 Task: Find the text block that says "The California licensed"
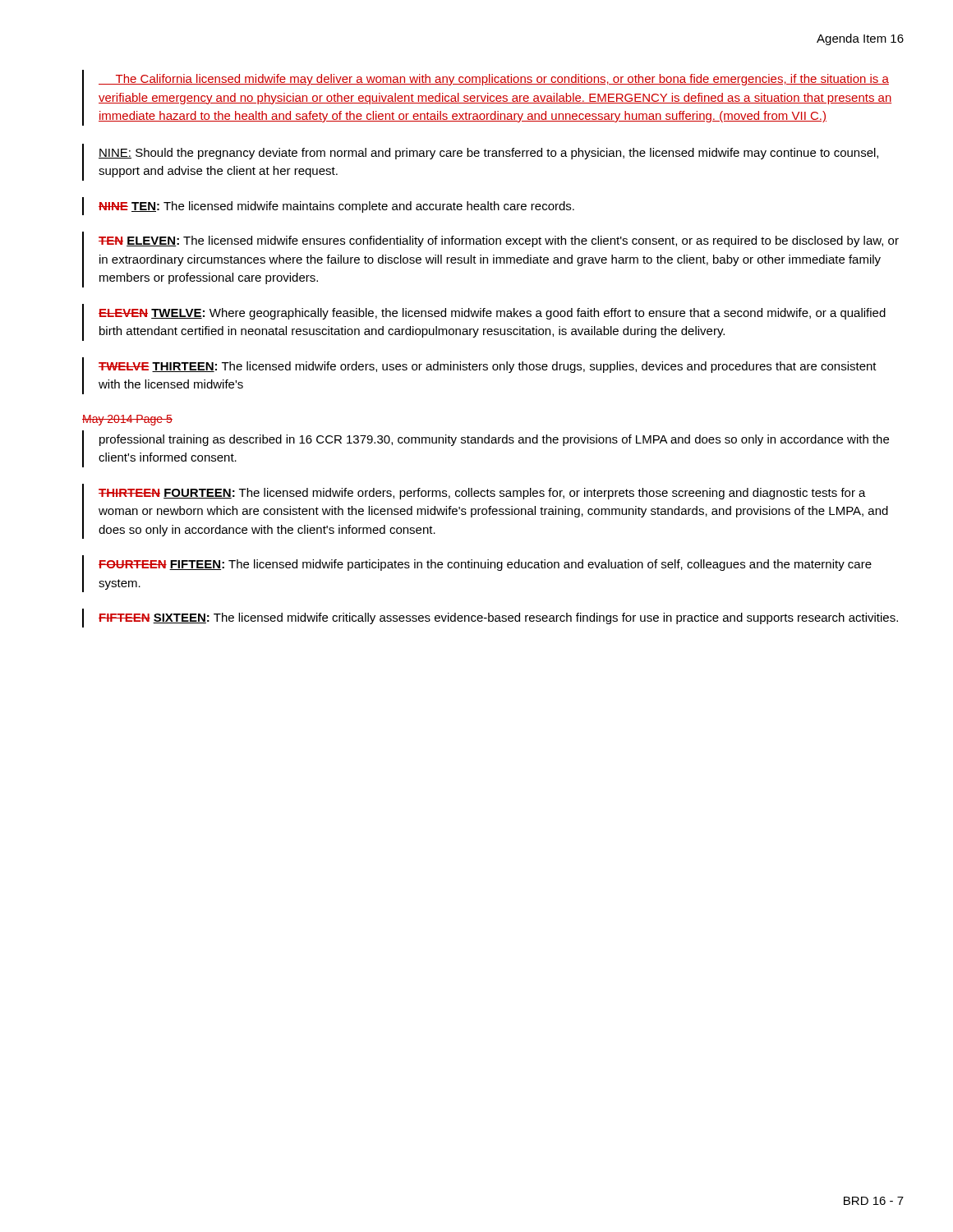tap(499, 98)
